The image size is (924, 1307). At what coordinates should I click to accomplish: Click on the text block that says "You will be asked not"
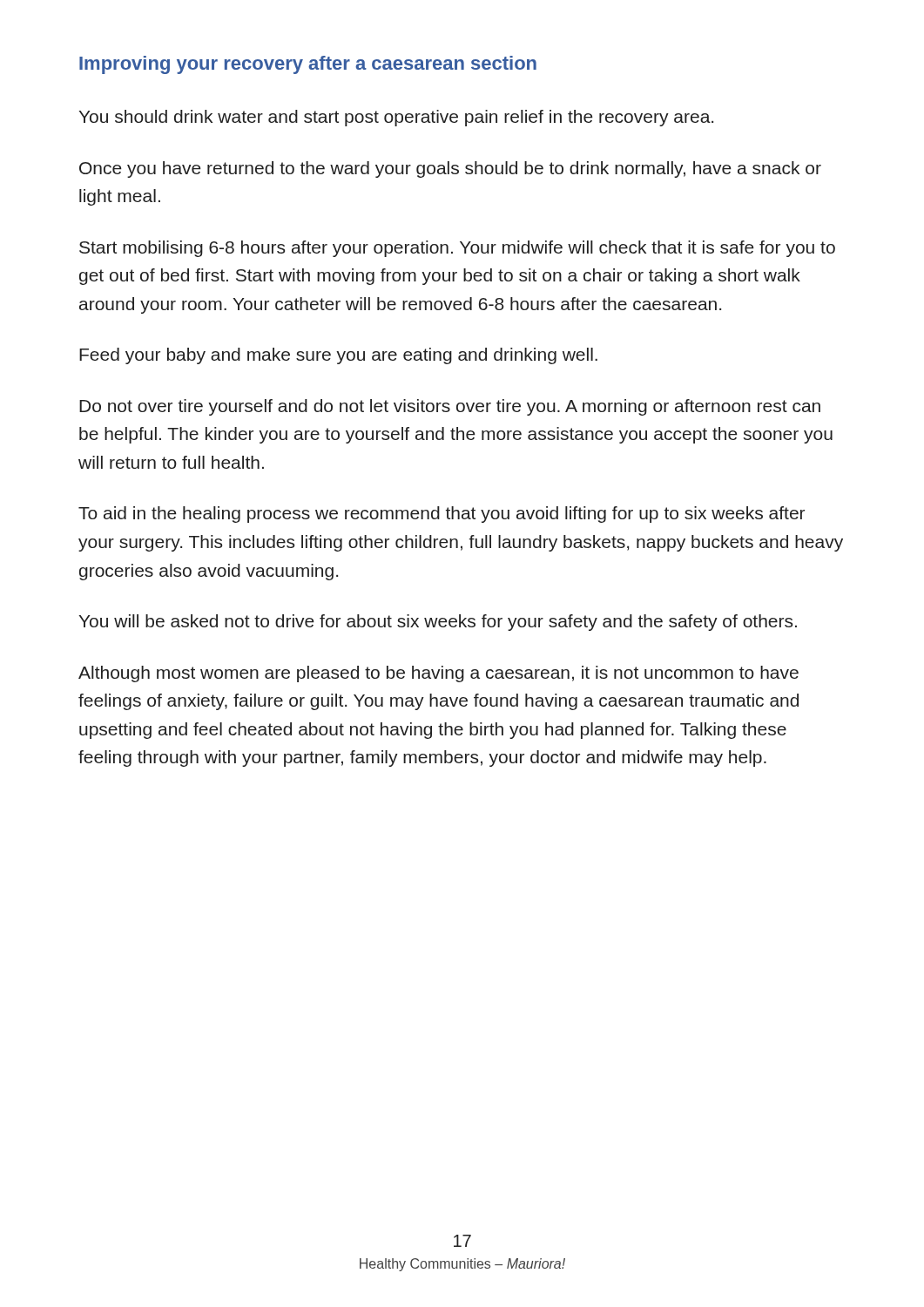point(438,621)
